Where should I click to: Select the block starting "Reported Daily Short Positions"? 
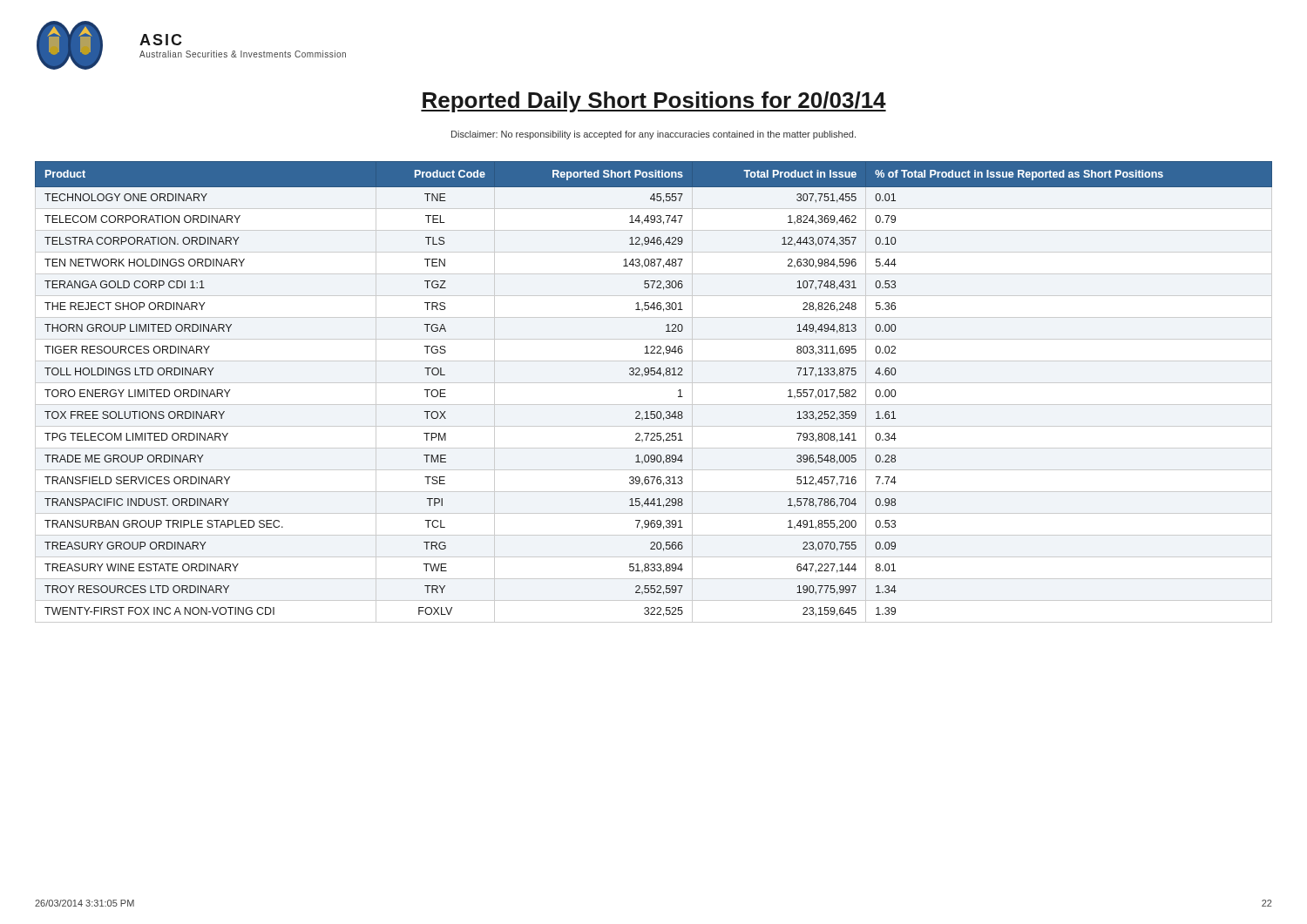pyautogui.click(x=654, y=101)
